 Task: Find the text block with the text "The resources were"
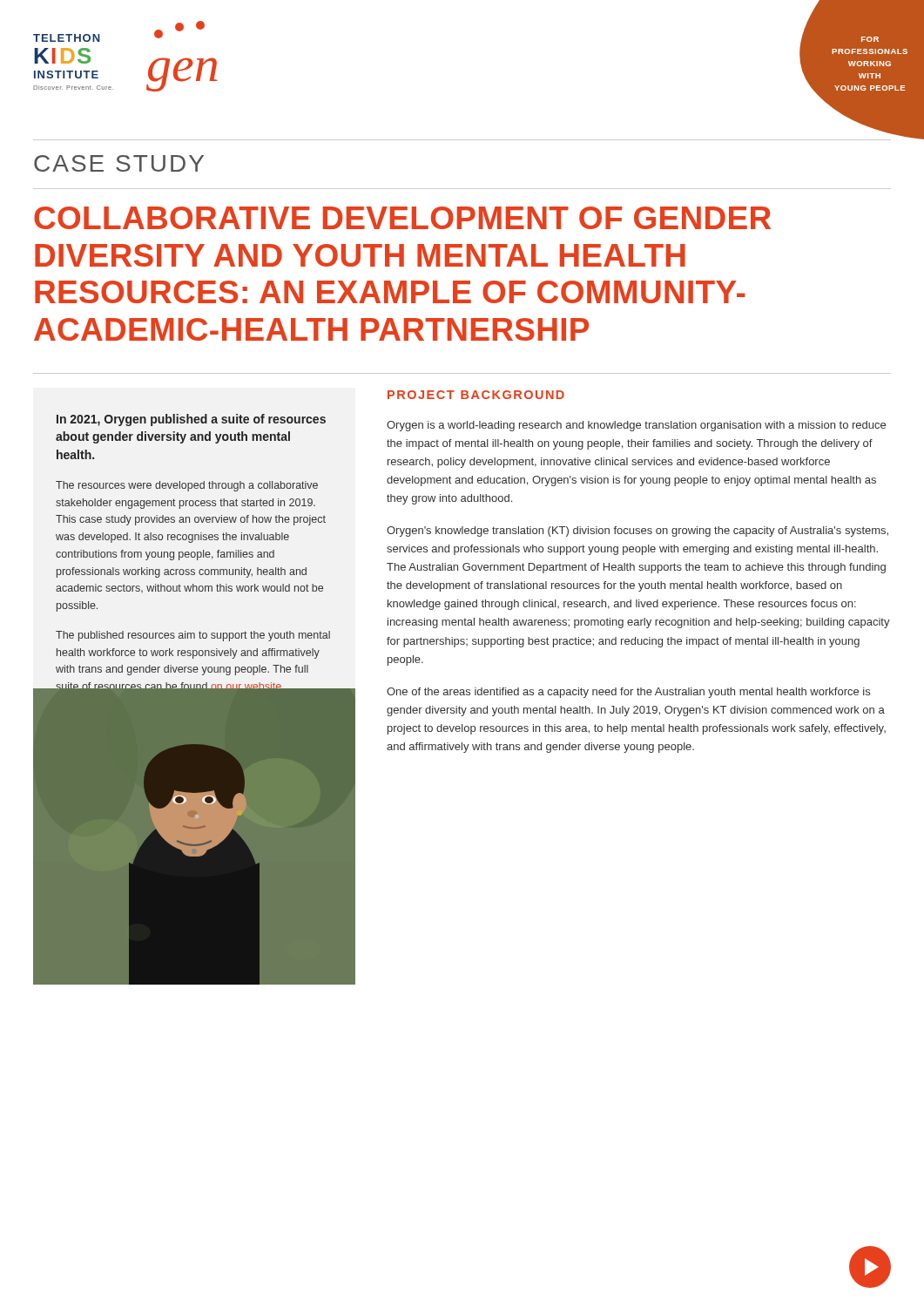tap(191, 545)
